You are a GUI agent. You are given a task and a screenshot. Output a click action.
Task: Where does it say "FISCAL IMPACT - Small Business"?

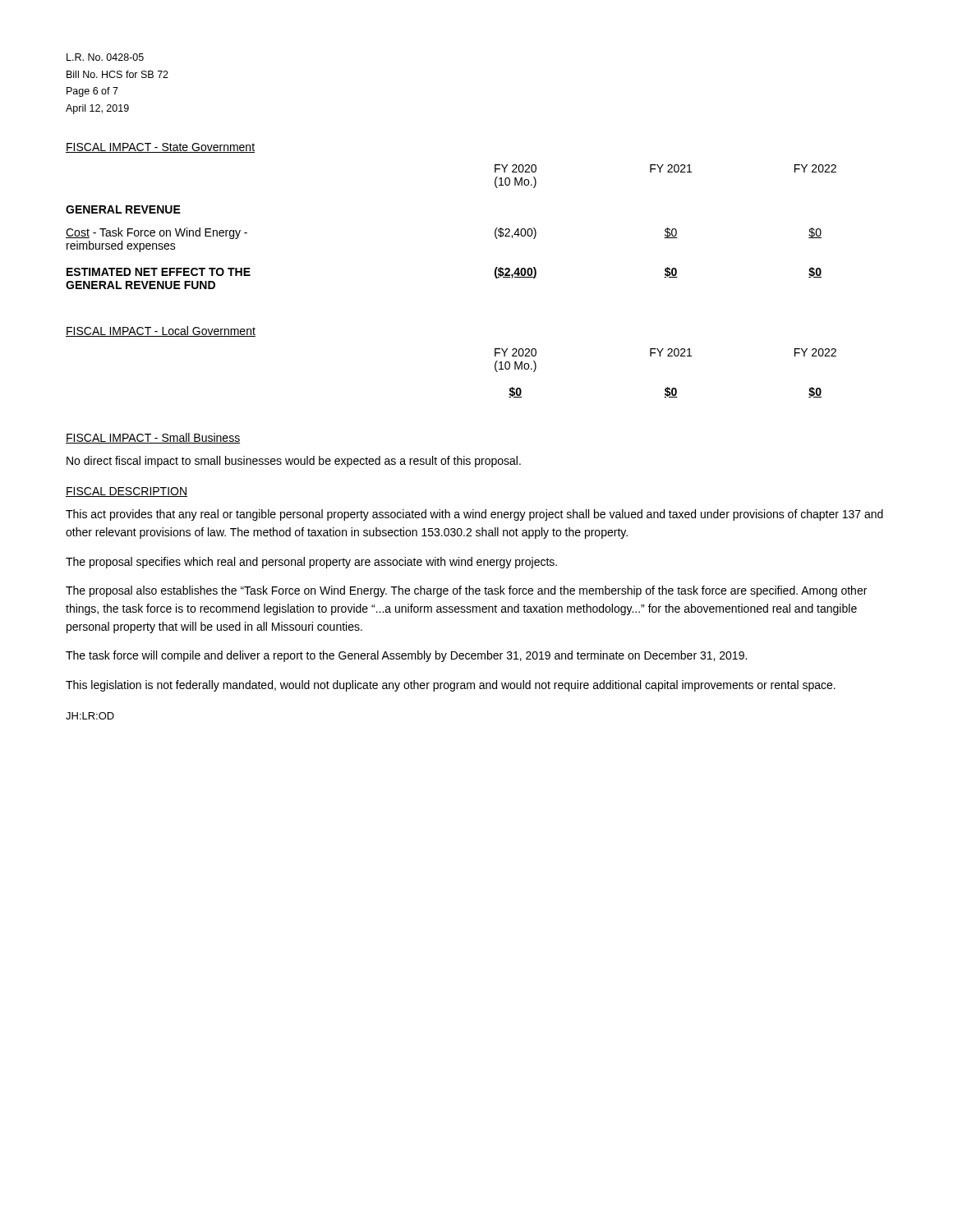[x=153, y=437]
